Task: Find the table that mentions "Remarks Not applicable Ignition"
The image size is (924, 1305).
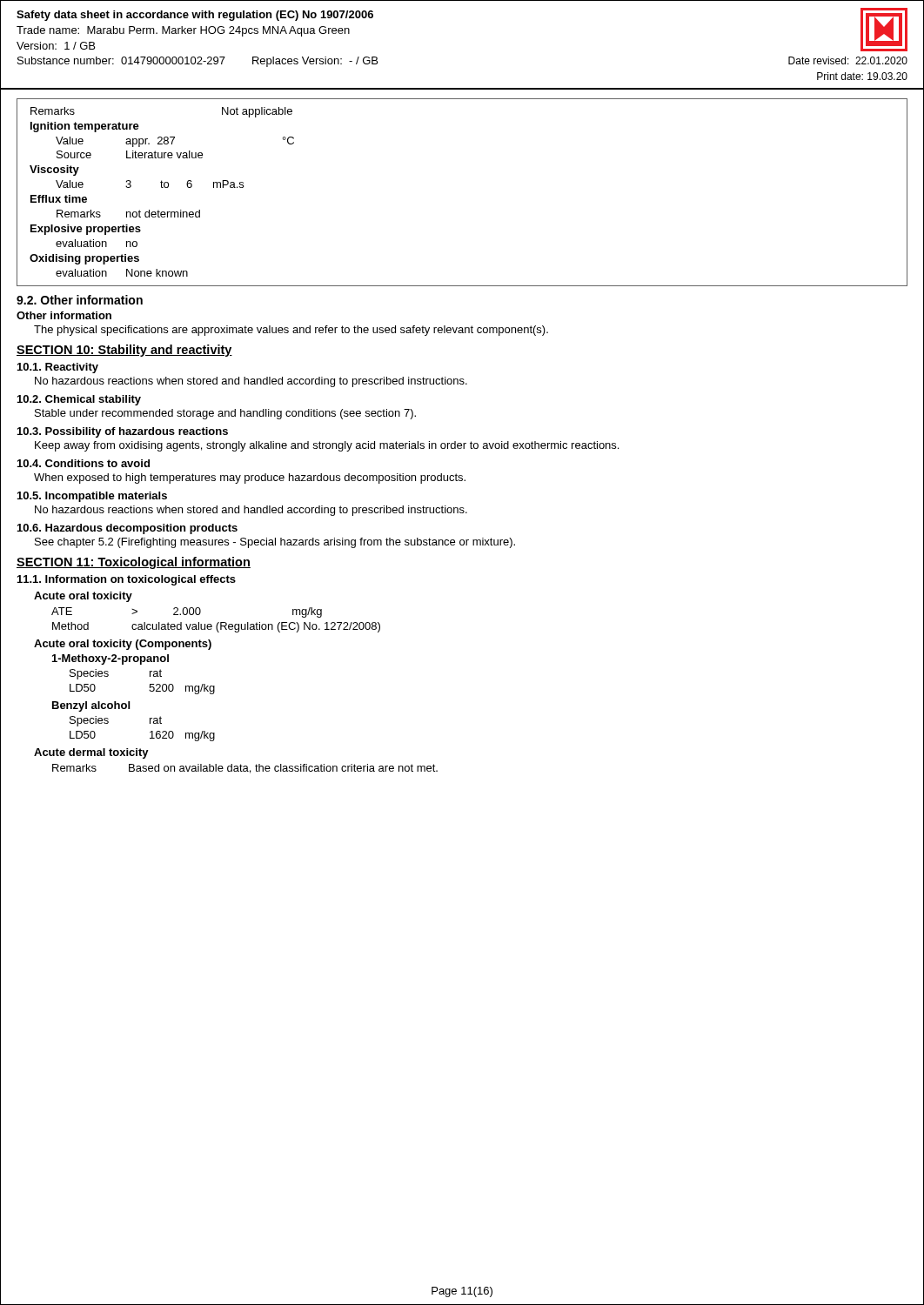Action: pos(462,192)
